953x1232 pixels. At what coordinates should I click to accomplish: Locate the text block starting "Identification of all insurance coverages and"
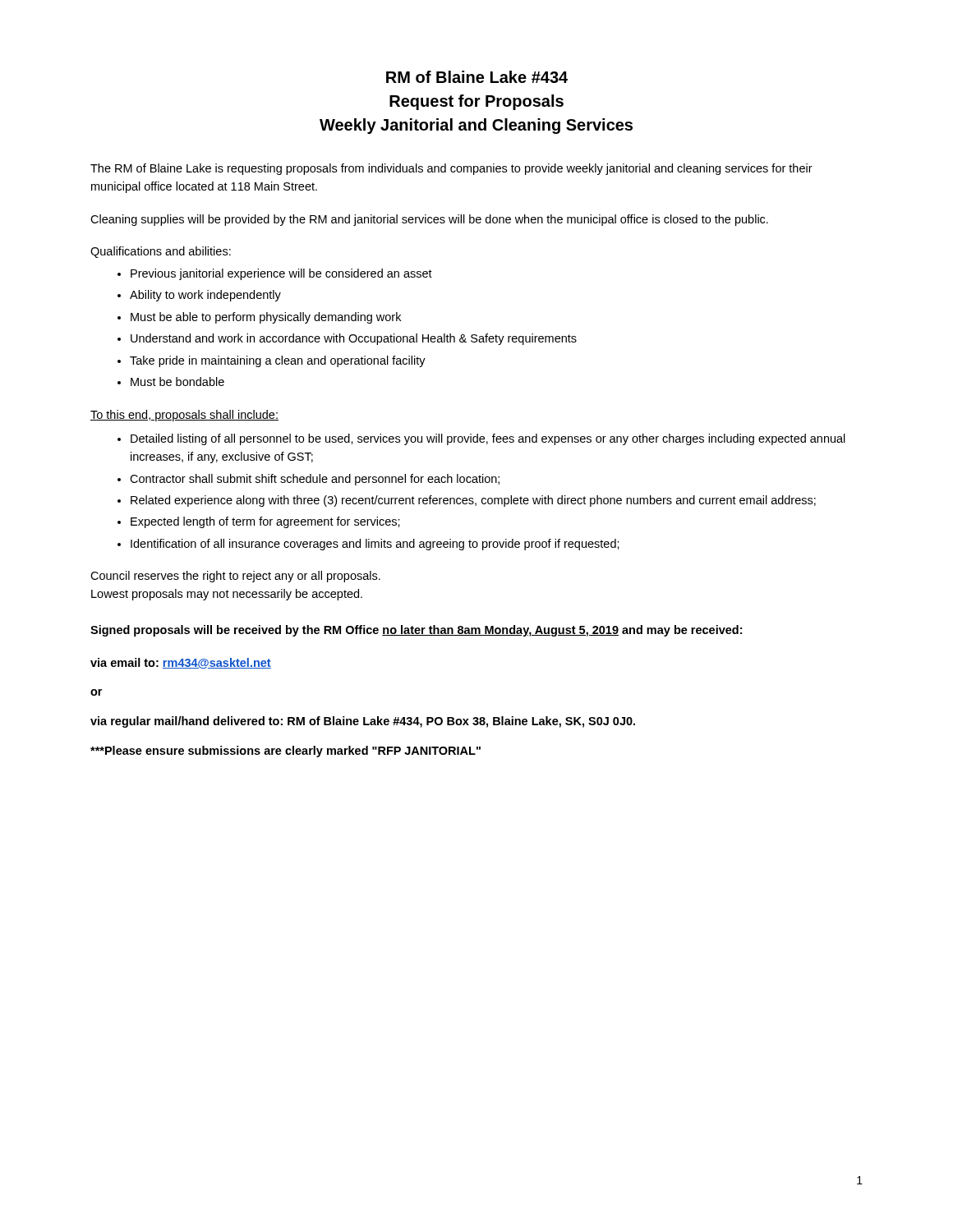(x=375, y=544)
